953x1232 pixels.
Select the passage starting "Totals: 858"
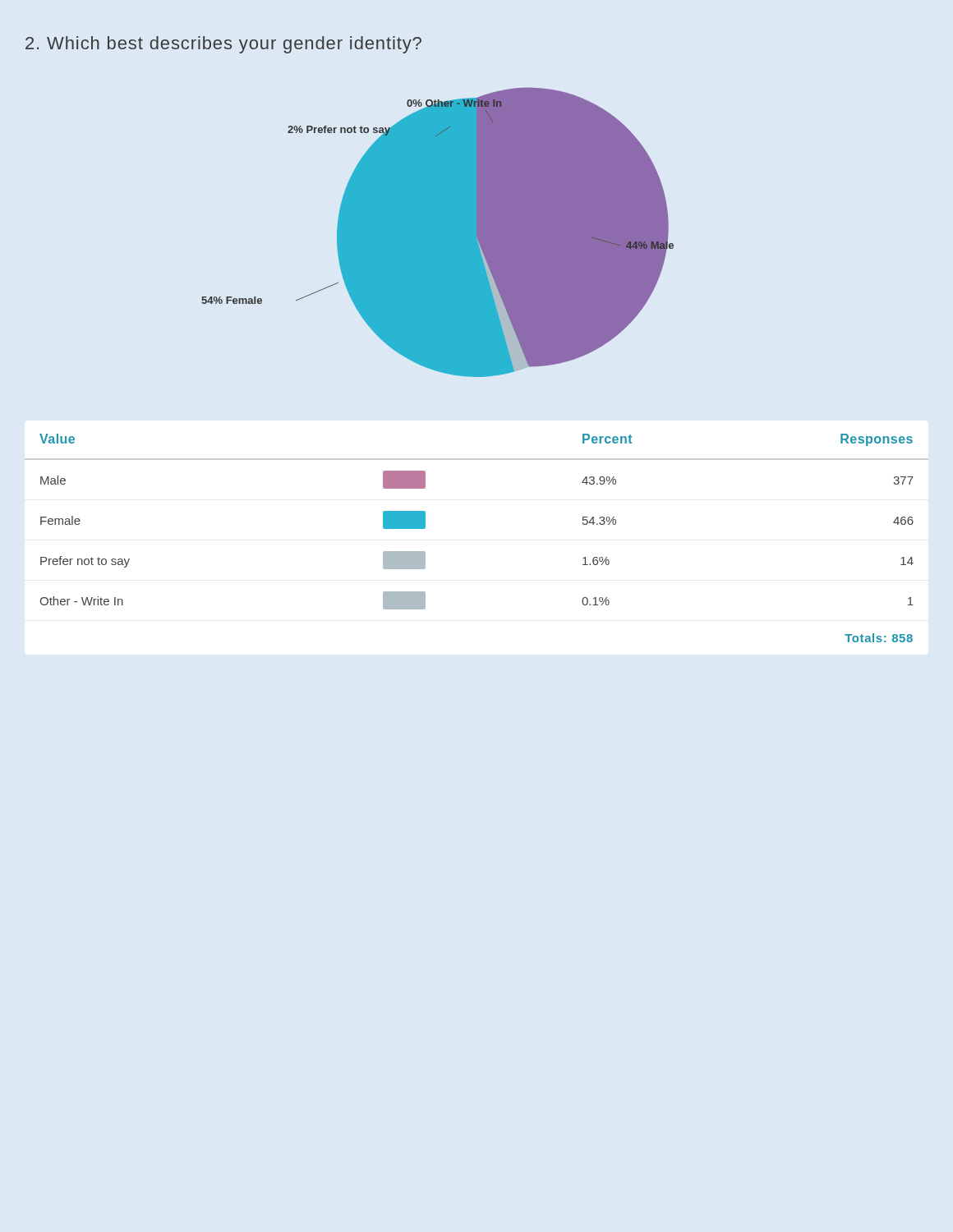pos(879,638)
